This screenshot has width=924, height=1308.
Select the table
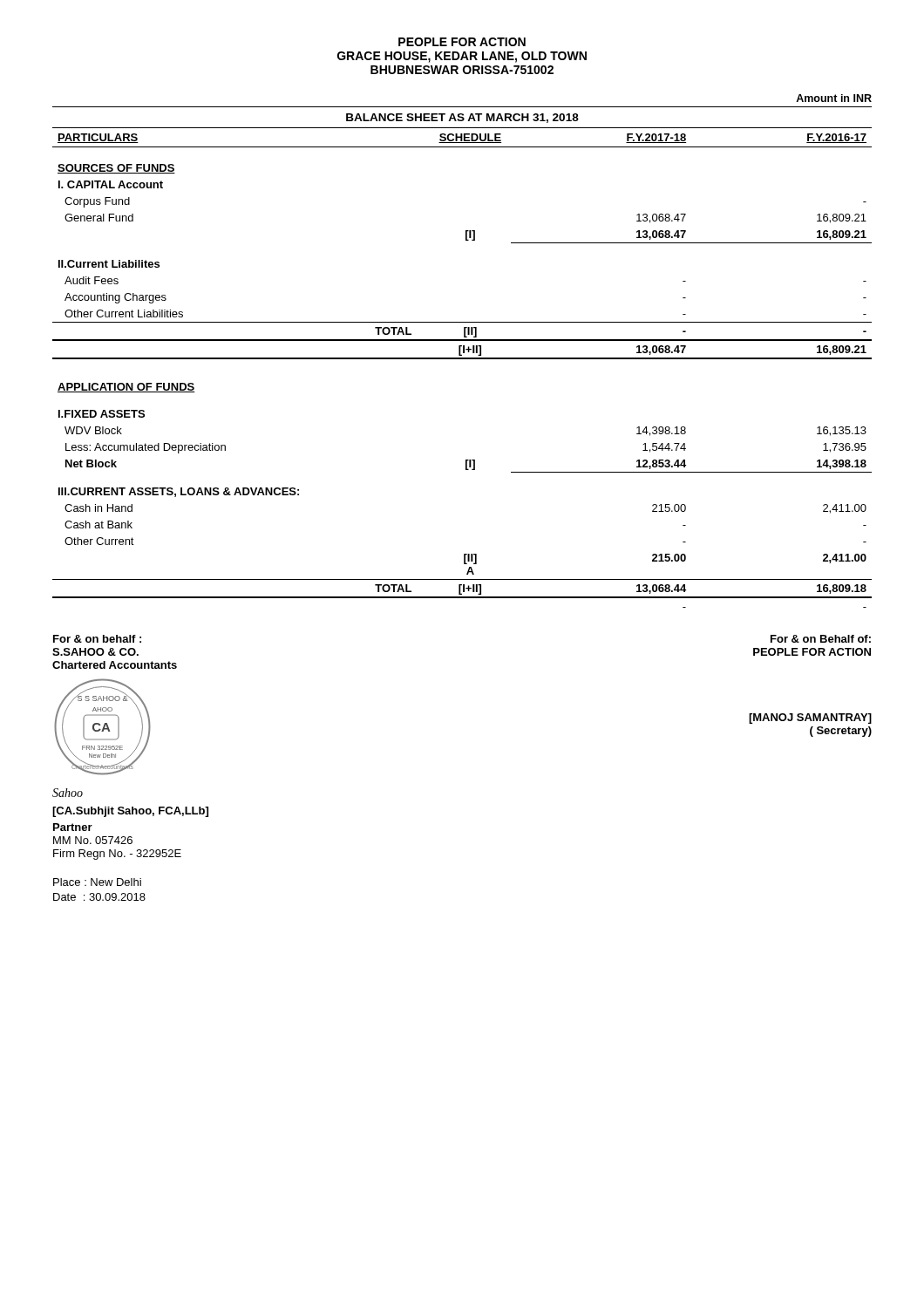(462, 361)
